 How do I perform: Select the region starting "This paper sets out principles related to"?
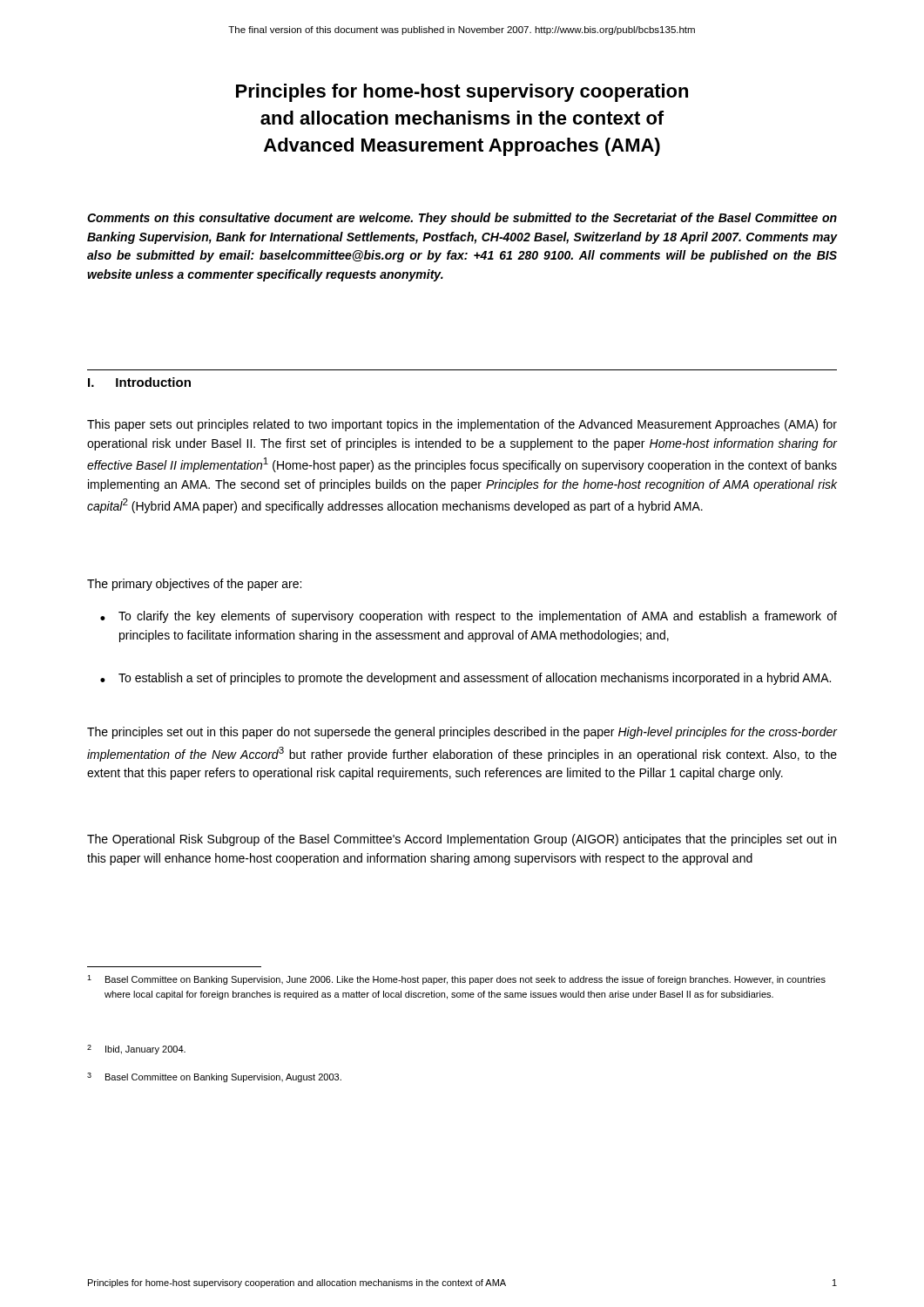coord(462,465)
